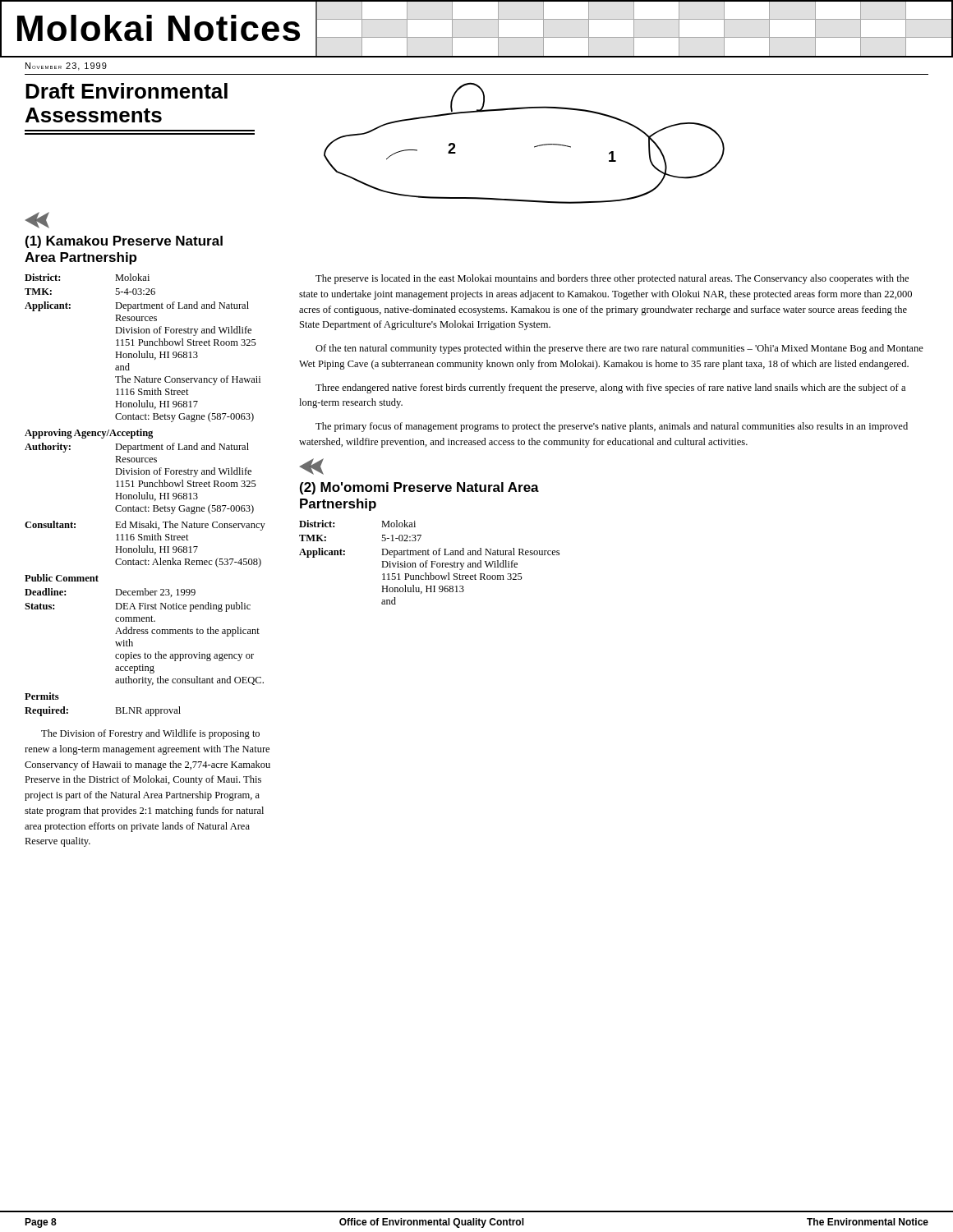Locate the map
Screen dimensions: 1232x953
click(x=608, y=145)
